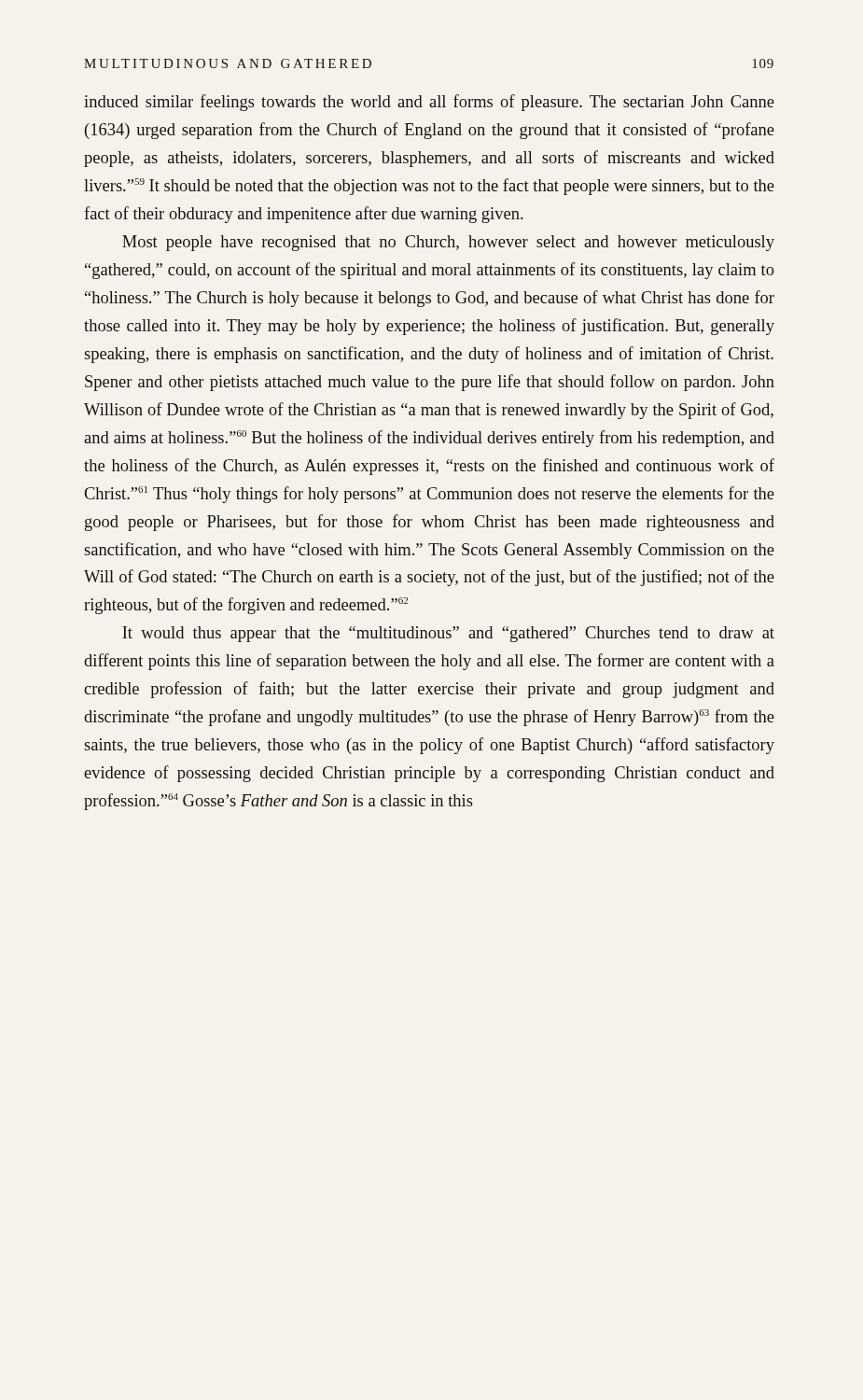Click on the text block containing "Most people have"
Image resolution: width=863 pixels, height=1400 pixels.
click(x=429, y=424)
